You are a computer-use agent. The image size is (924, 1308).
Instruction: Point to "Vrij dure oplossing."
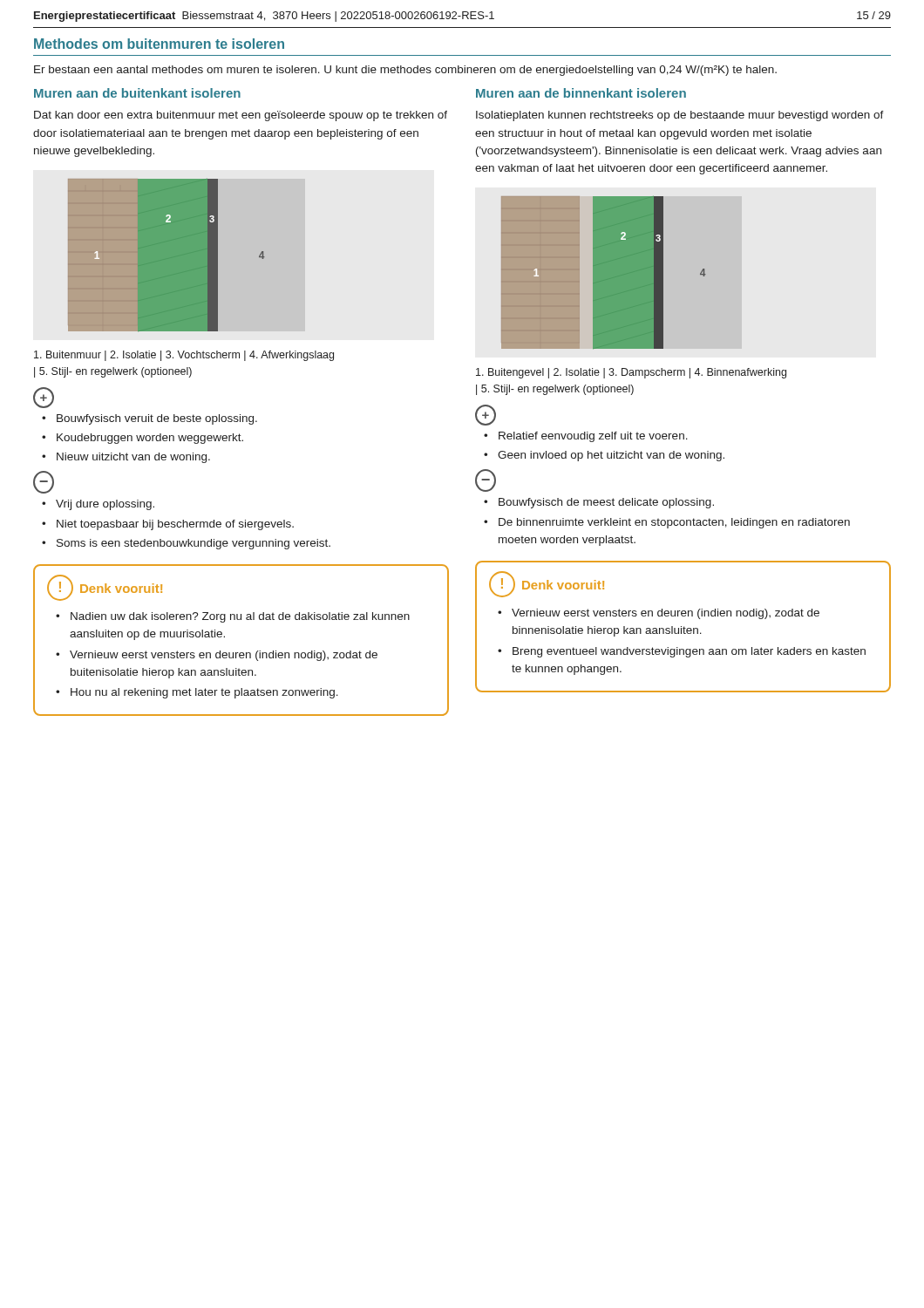pyautogui.click(x=106, y=504)
